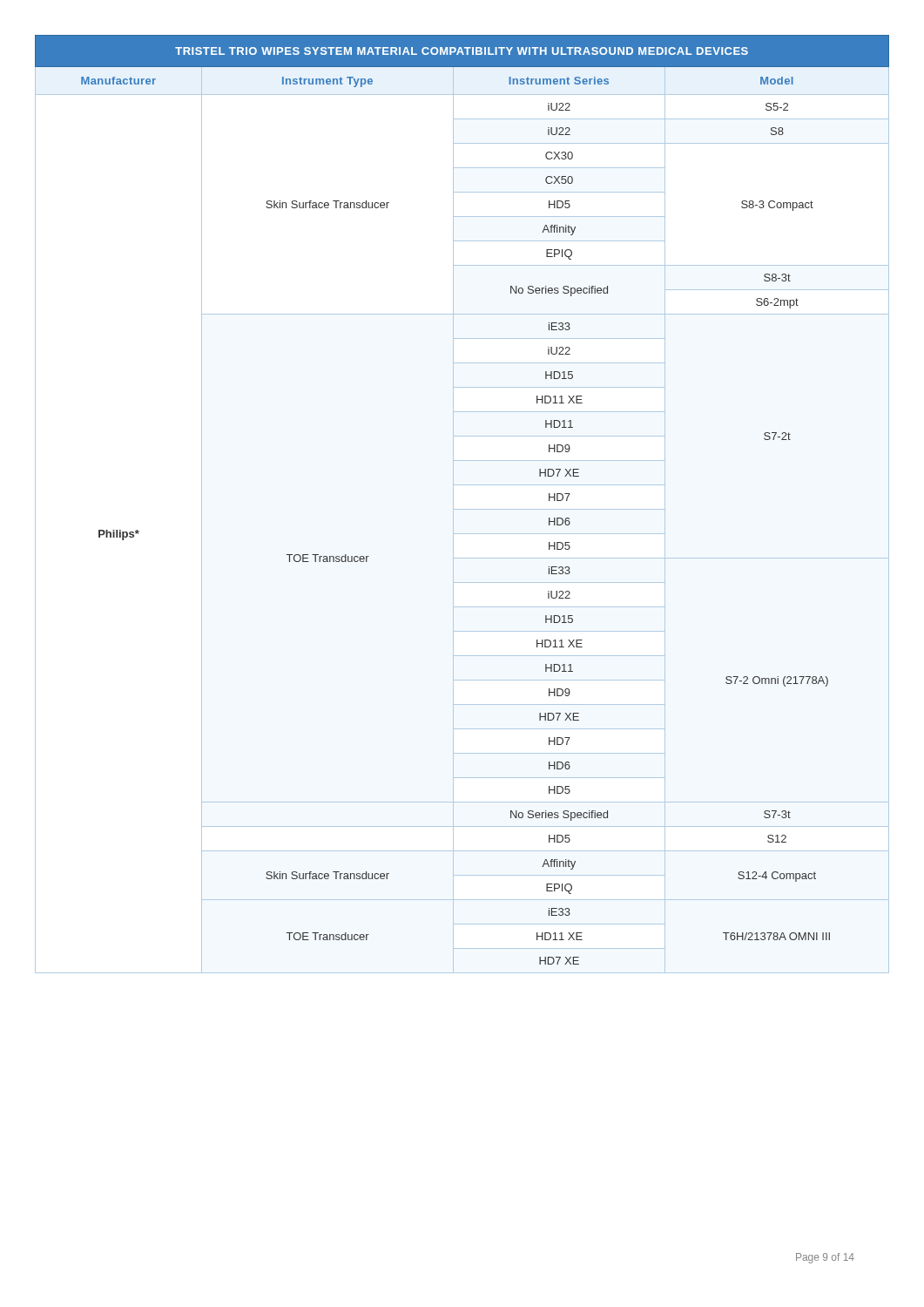Select the table

point(462,504)
